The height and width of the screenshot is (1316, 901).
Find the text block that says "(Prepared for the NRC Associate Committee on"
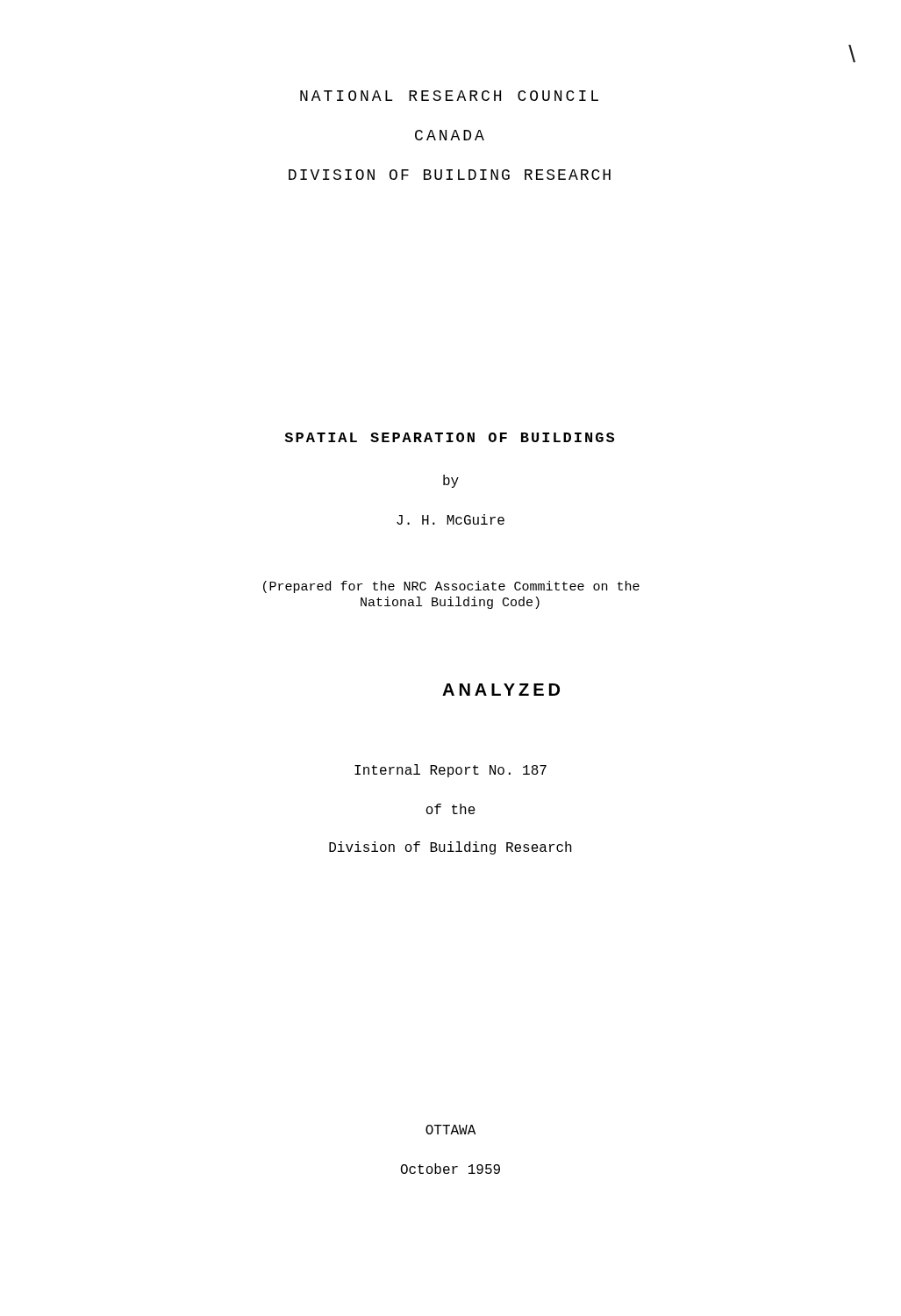450,595
